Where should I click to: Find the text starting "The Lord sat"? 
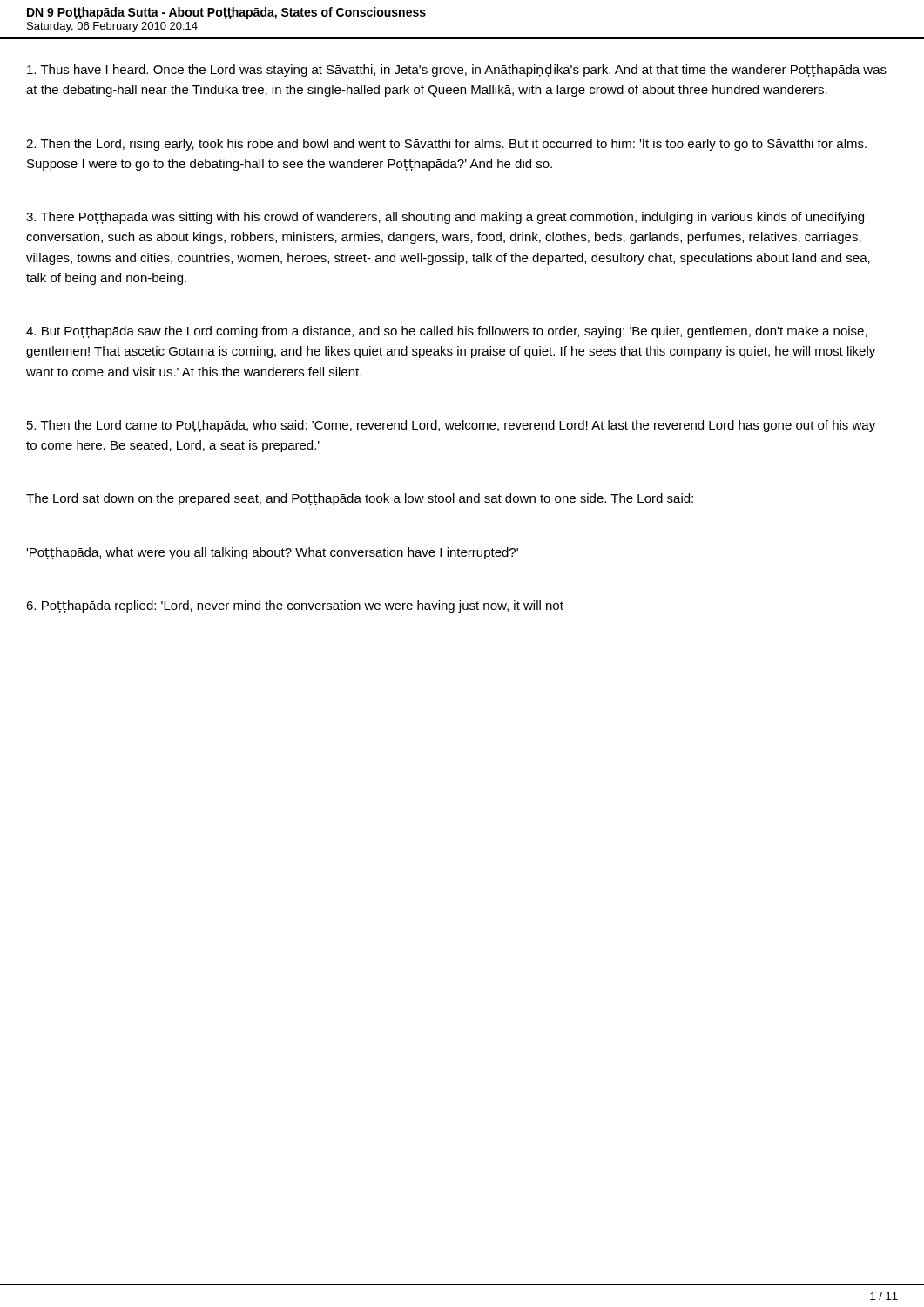pos(360,498)
